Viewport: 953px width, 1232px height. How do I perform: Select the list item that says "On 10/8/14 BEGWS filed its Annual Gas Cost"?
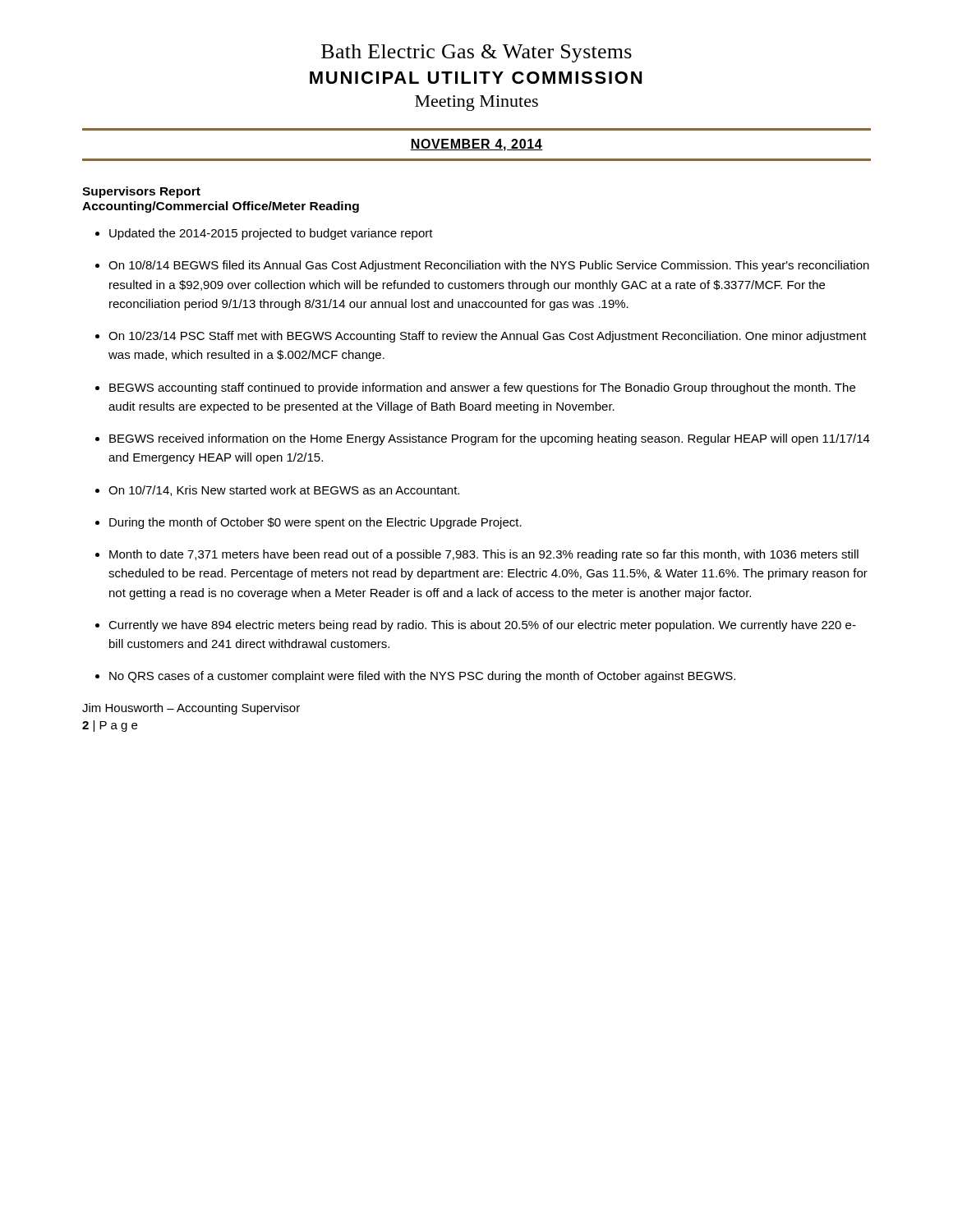click(489, 284)
